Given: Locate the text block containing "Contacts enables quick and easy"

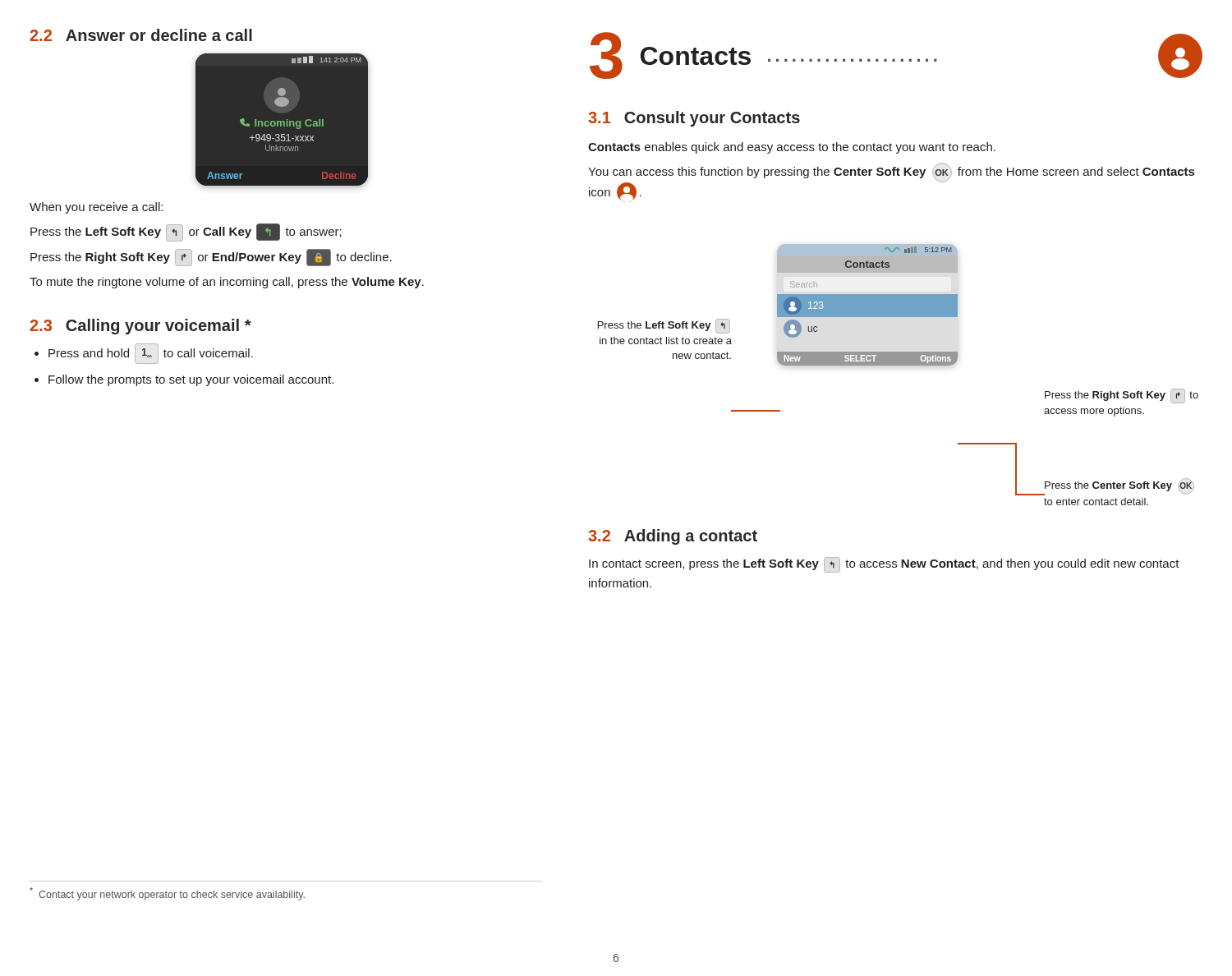Looking at the screenshot, I should coord(792,147).
